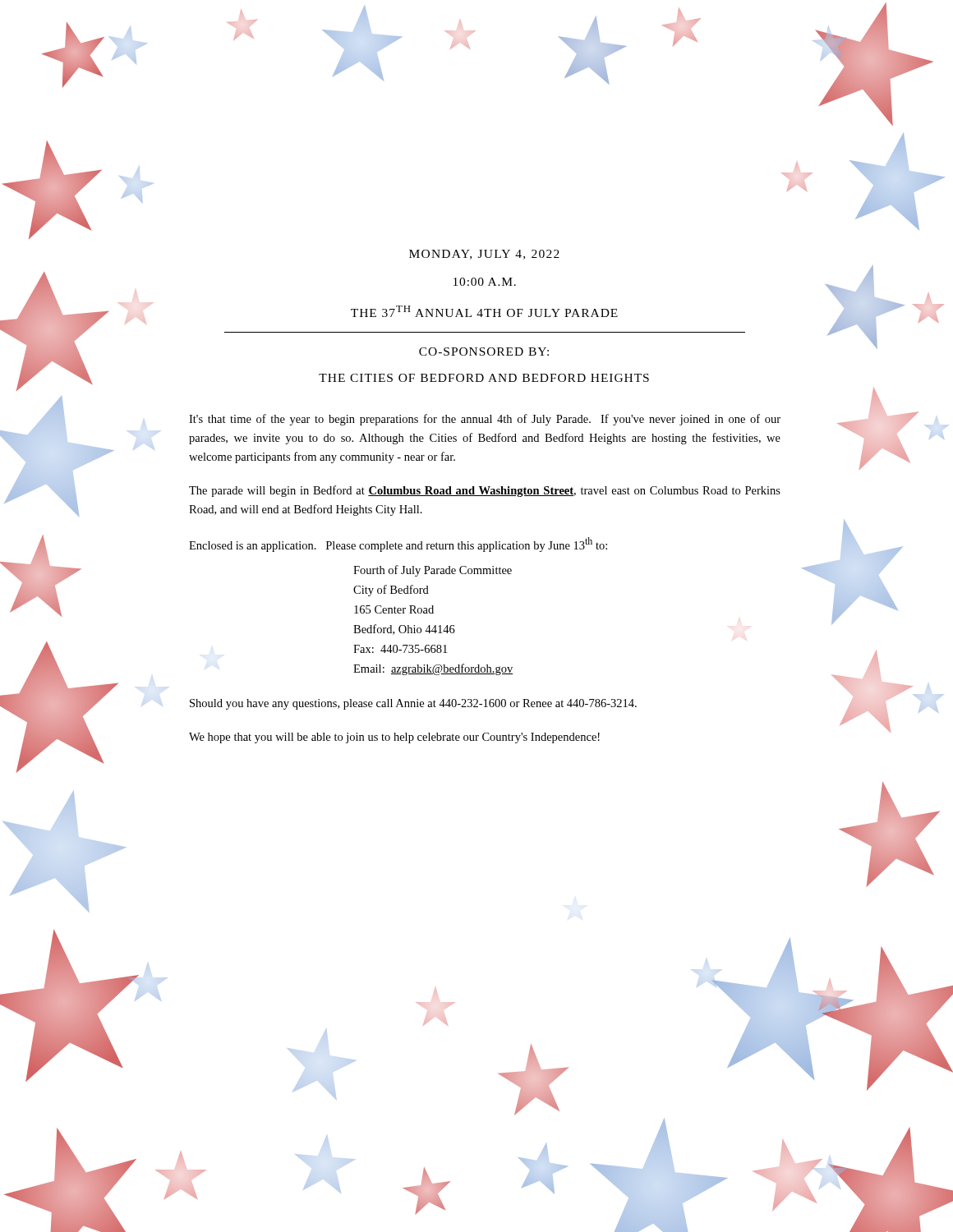Image resolution: width=953 pixels, height=1232 pixels.
Task: Click on the title that reads "CO-SPONSORED BY:"
Action: 485,351
